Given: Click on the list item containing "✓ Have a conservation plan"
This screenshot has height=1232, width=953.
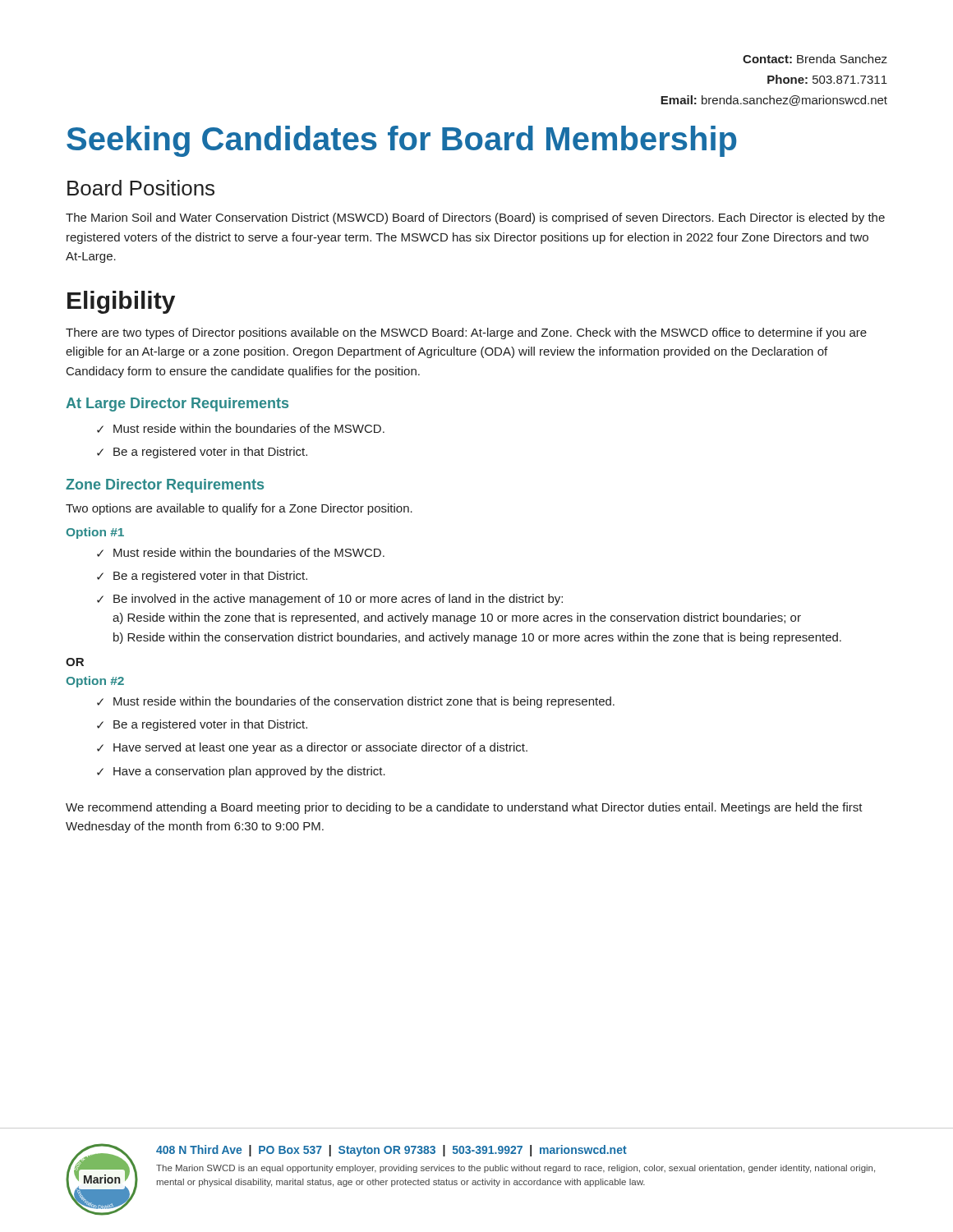Looking at the screenshot, I should pyautogui.click(x=241, y=772).
